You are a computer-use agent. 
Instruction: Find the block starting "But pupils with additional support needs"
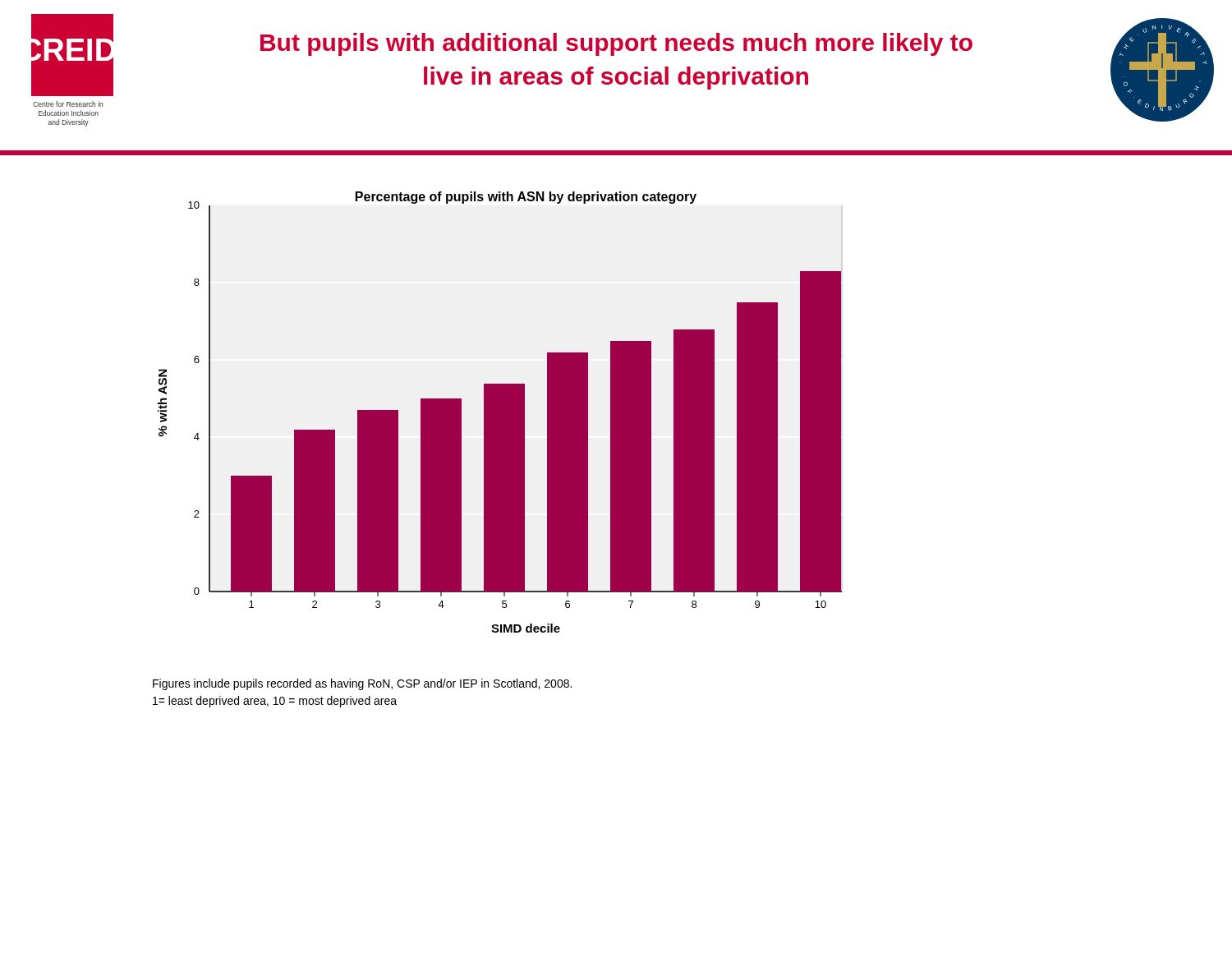point(616,59)
